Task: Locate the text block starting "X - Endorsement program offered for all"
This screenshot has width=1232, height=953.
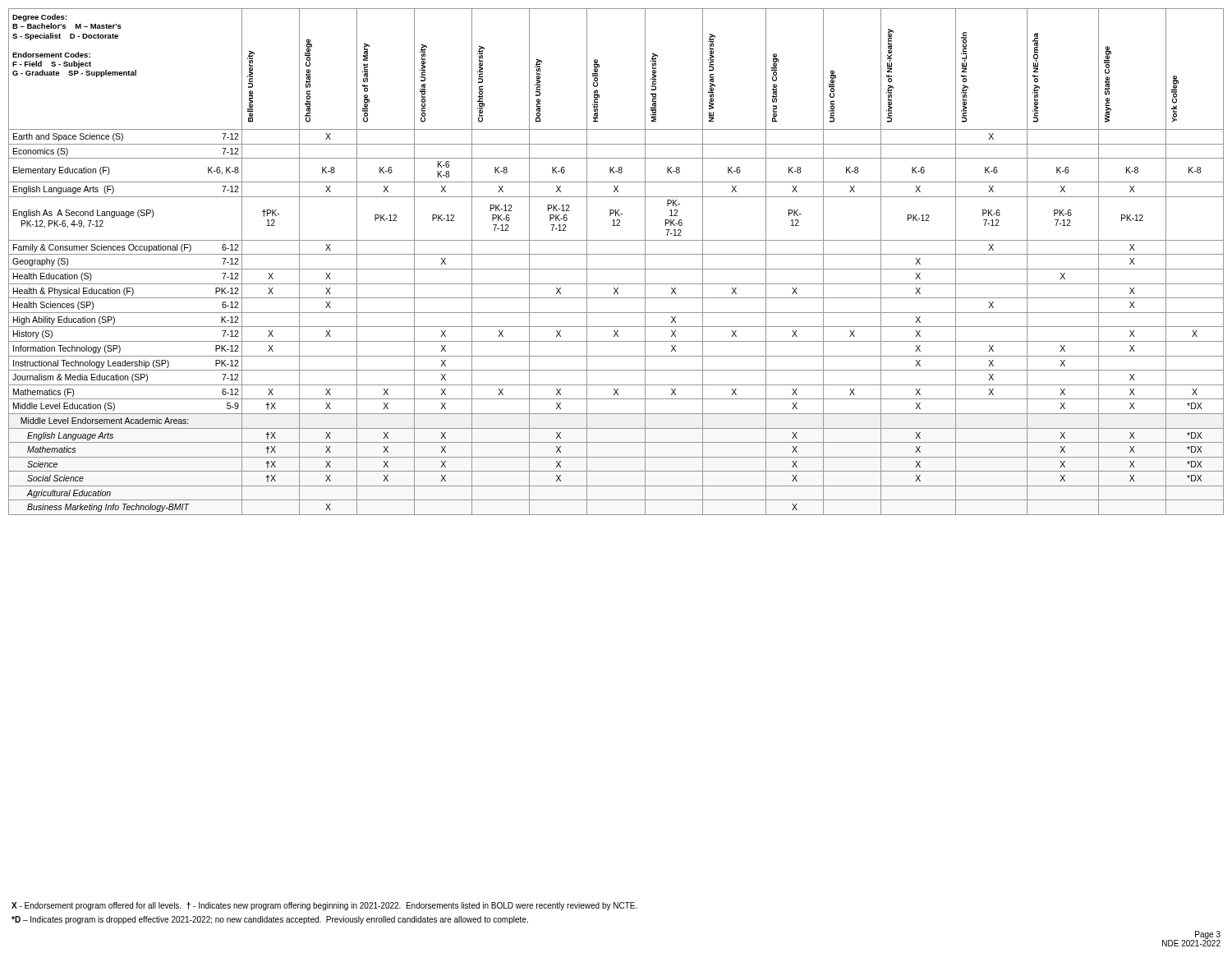Action: click(x=325, y=913)
